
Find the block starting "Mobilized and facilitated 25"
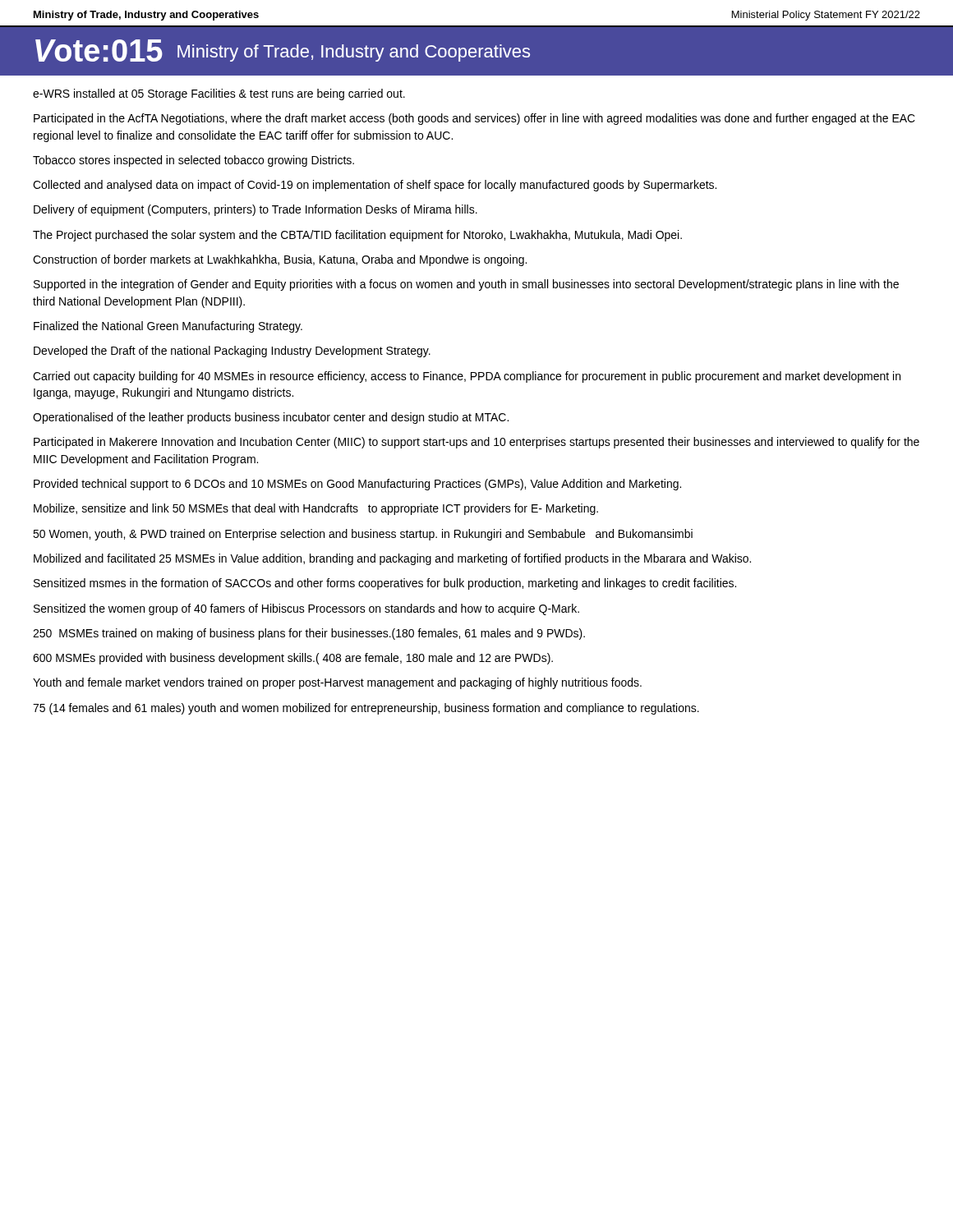[392, 558]
